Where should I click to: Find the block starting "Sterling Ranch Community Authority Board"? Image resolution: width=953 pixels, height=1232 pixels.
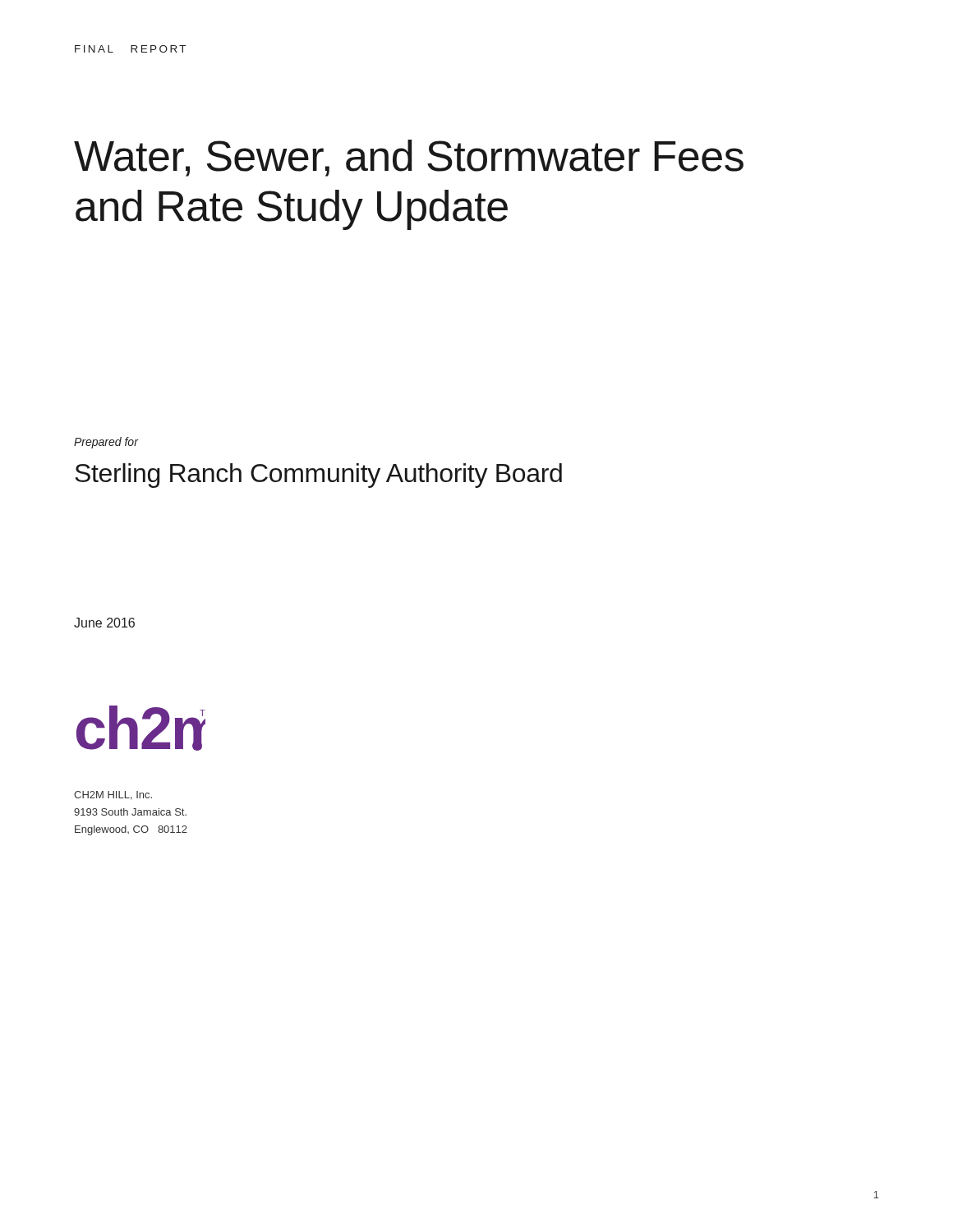click(x=319, y=473)
